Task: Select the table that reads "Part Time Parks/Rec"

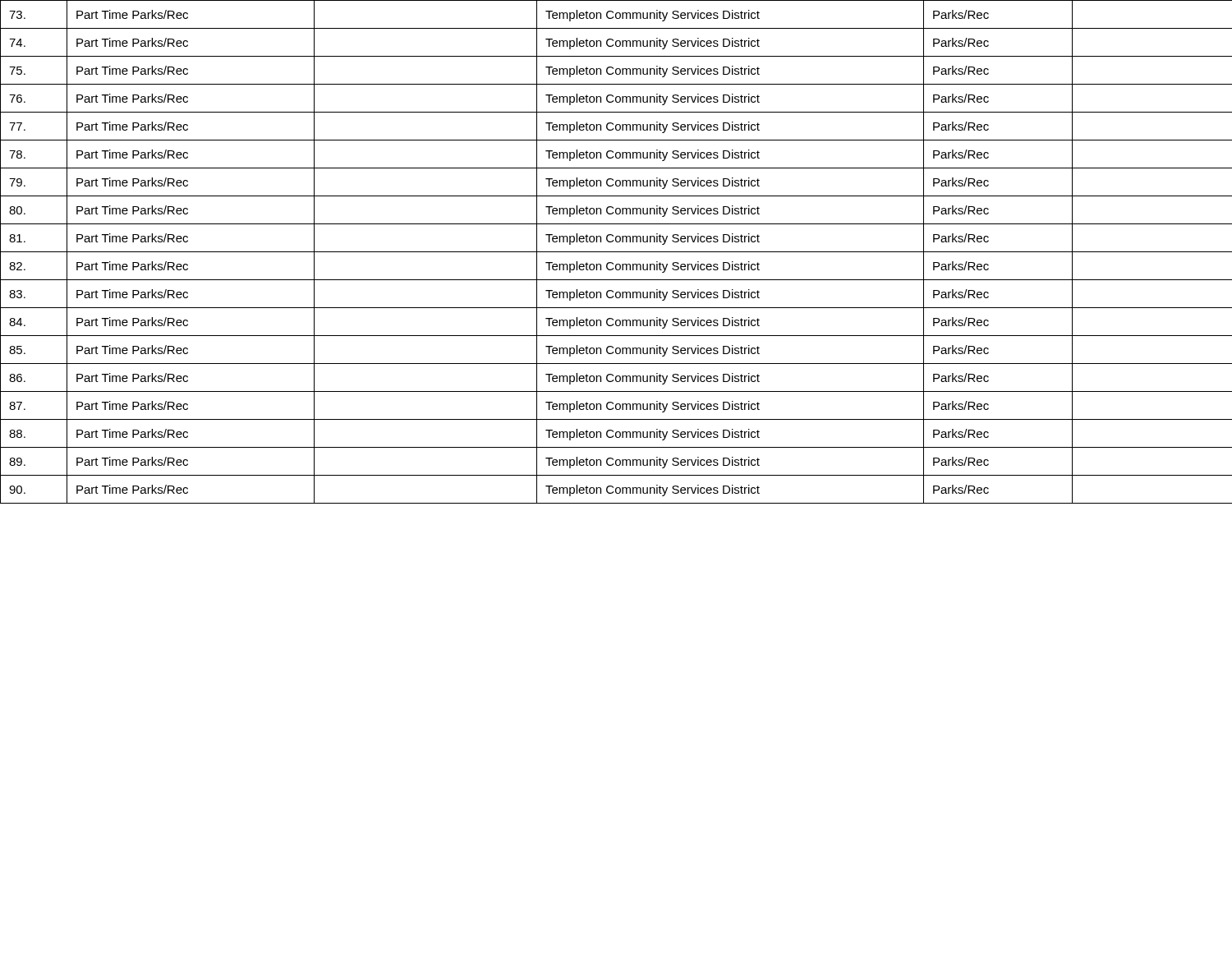Action: point(616,476)
